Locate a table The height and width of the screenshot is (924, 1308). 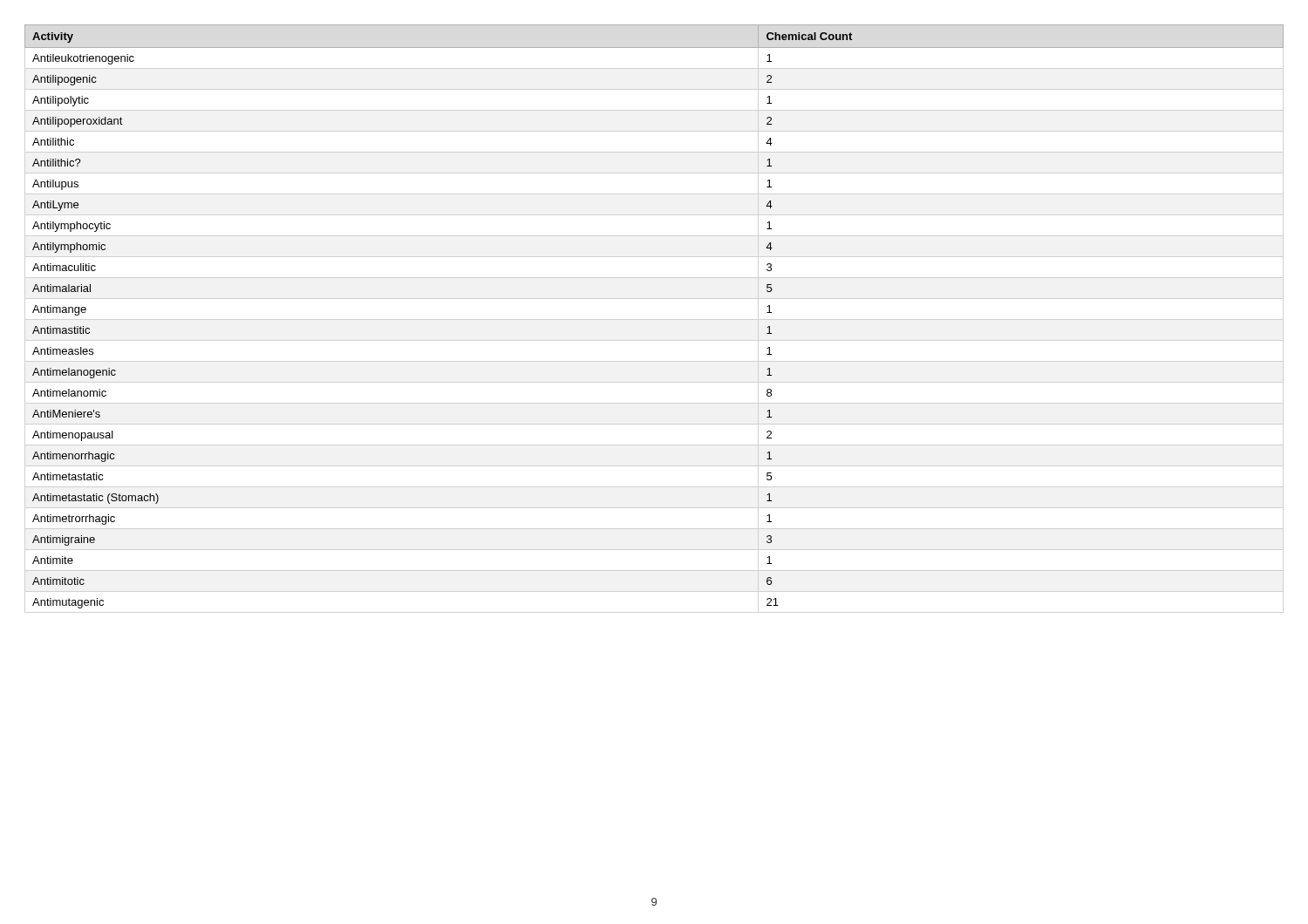pyautogui.click(x=654, y=319)
